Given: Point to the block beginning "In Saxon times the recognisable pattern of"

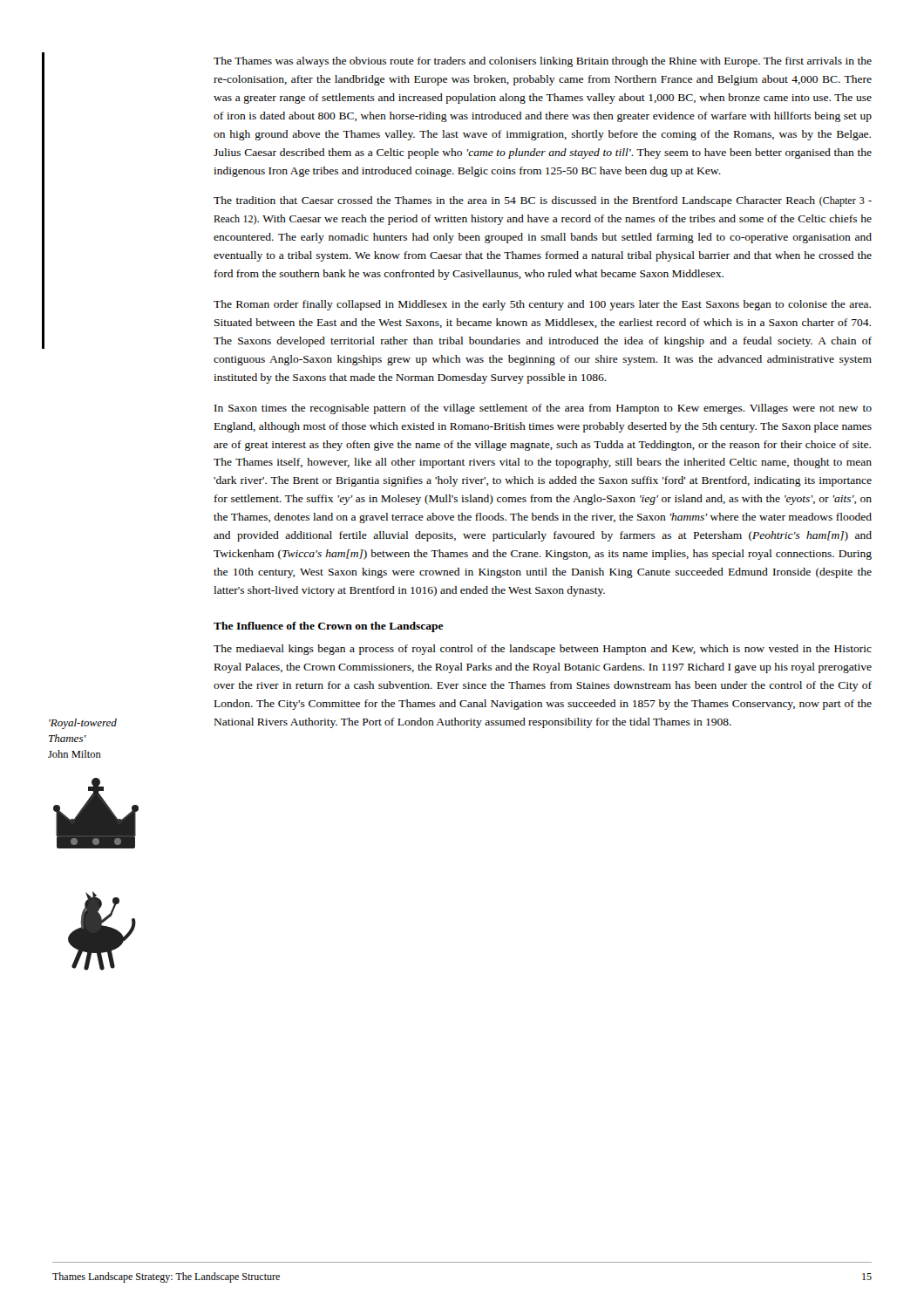Looking at the screenshot, I should (x=543, y=499).
